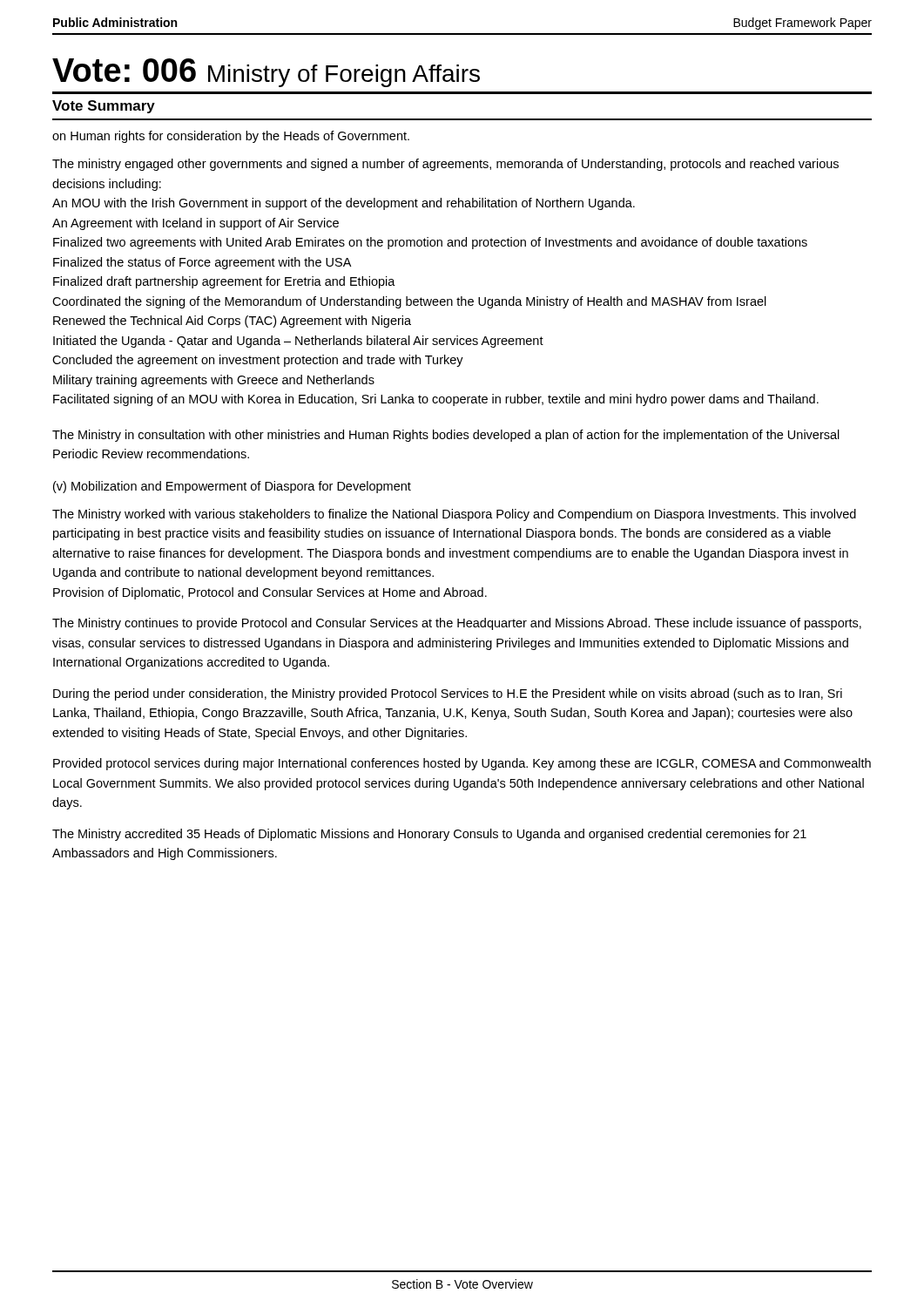Locate the text block that says "(v) Mobilization and Empowerment of Diaspora for"
Image resolution: width=924 pixels, height=1307 pixels.
point(232,486)
